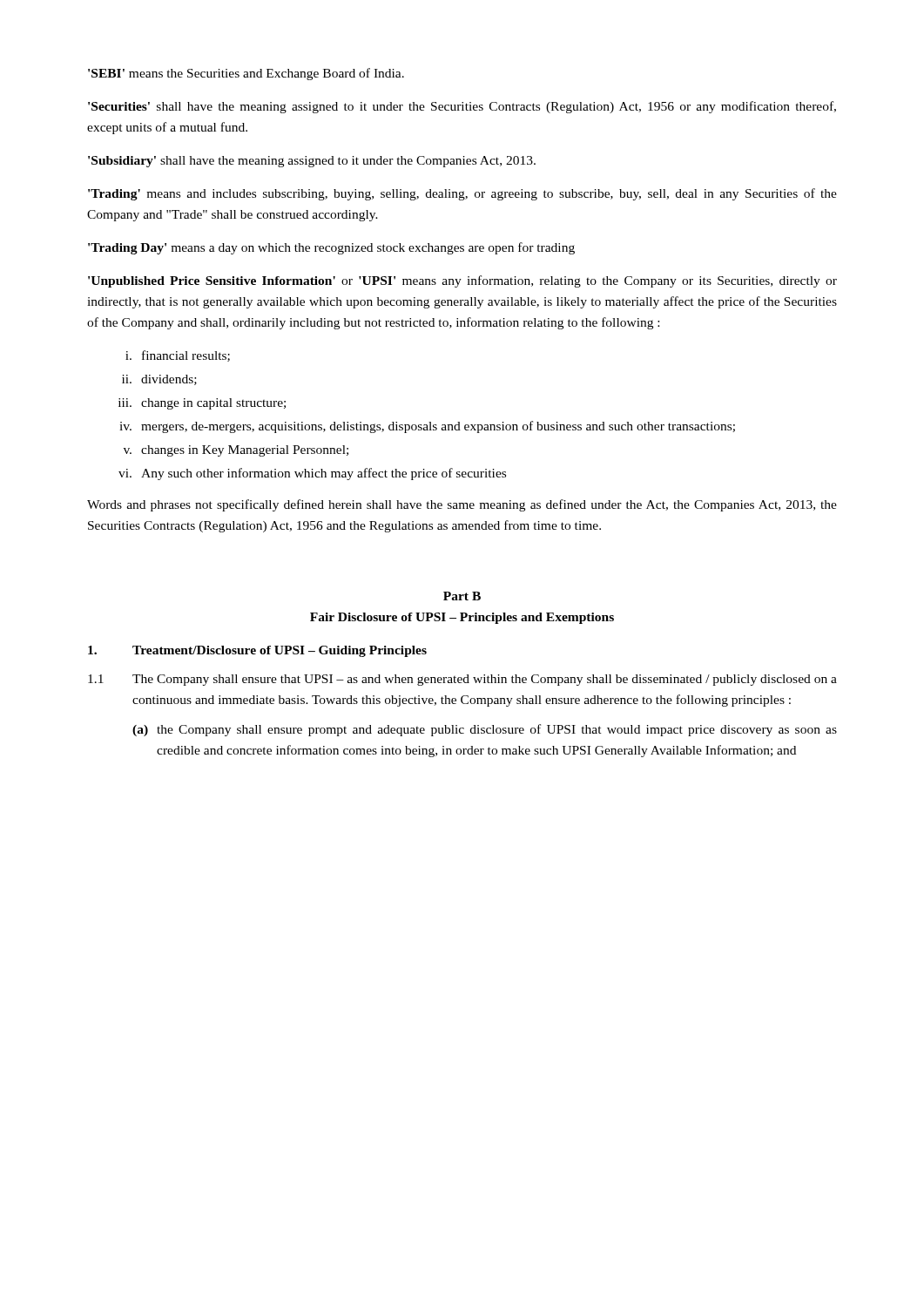Select the element starting "'Trading Day' means a day on which"
The width and height of the screenshot is (924, 1307).
pyautogui.click(x=331, y=247)
